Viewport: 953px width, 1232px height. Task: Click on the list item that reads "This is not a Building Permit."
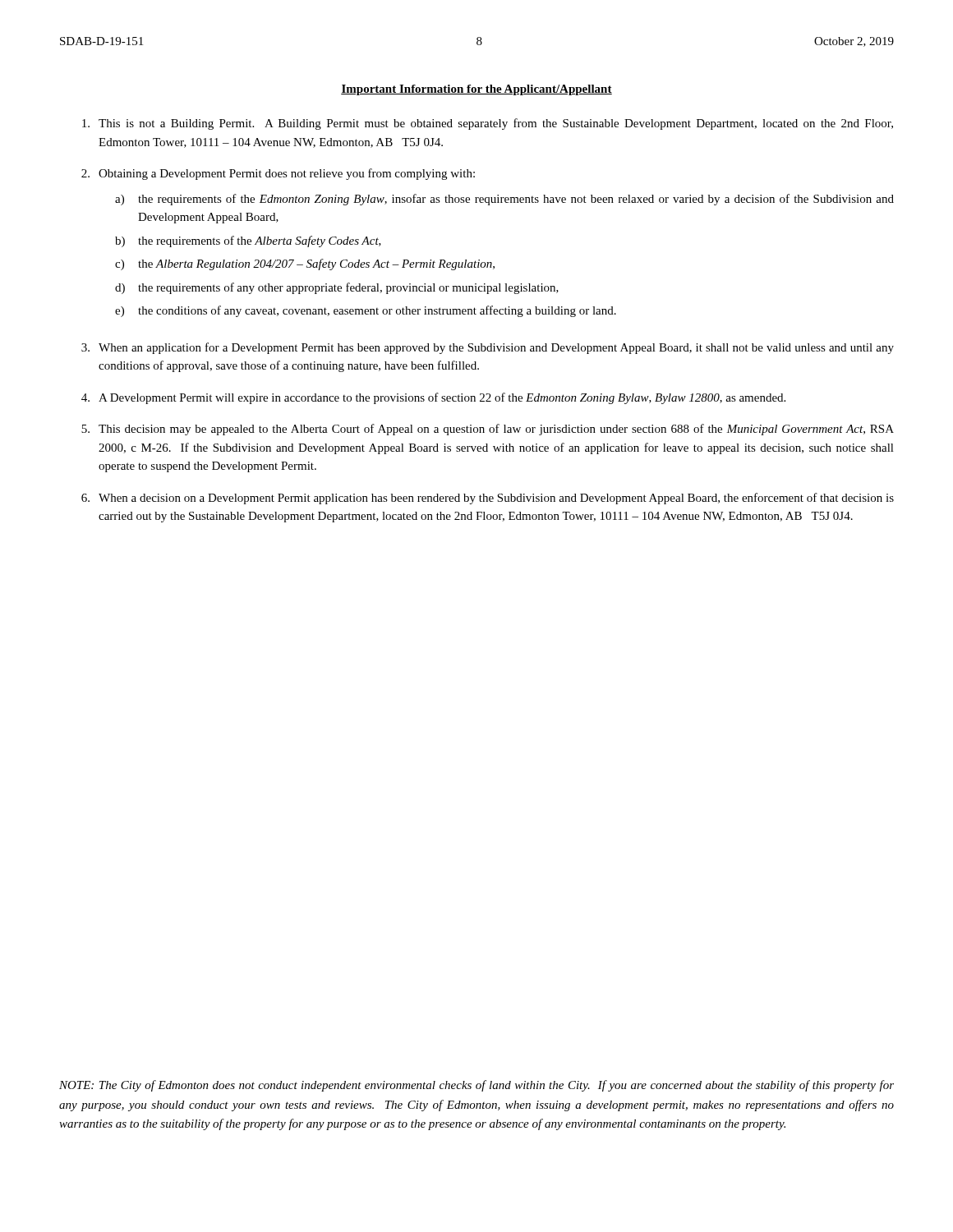point(476,133)
